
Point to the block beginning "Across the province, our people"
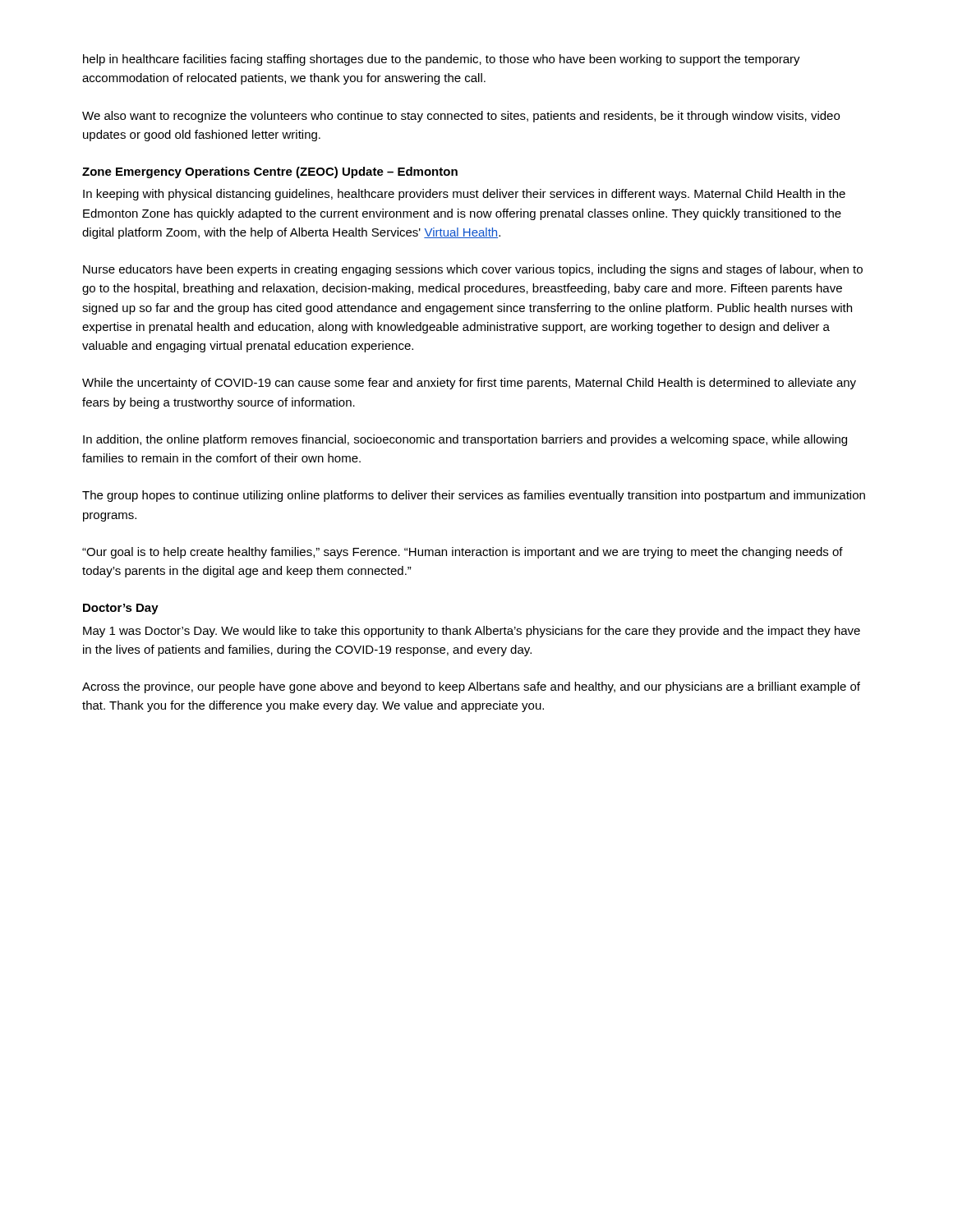[471, 696]
